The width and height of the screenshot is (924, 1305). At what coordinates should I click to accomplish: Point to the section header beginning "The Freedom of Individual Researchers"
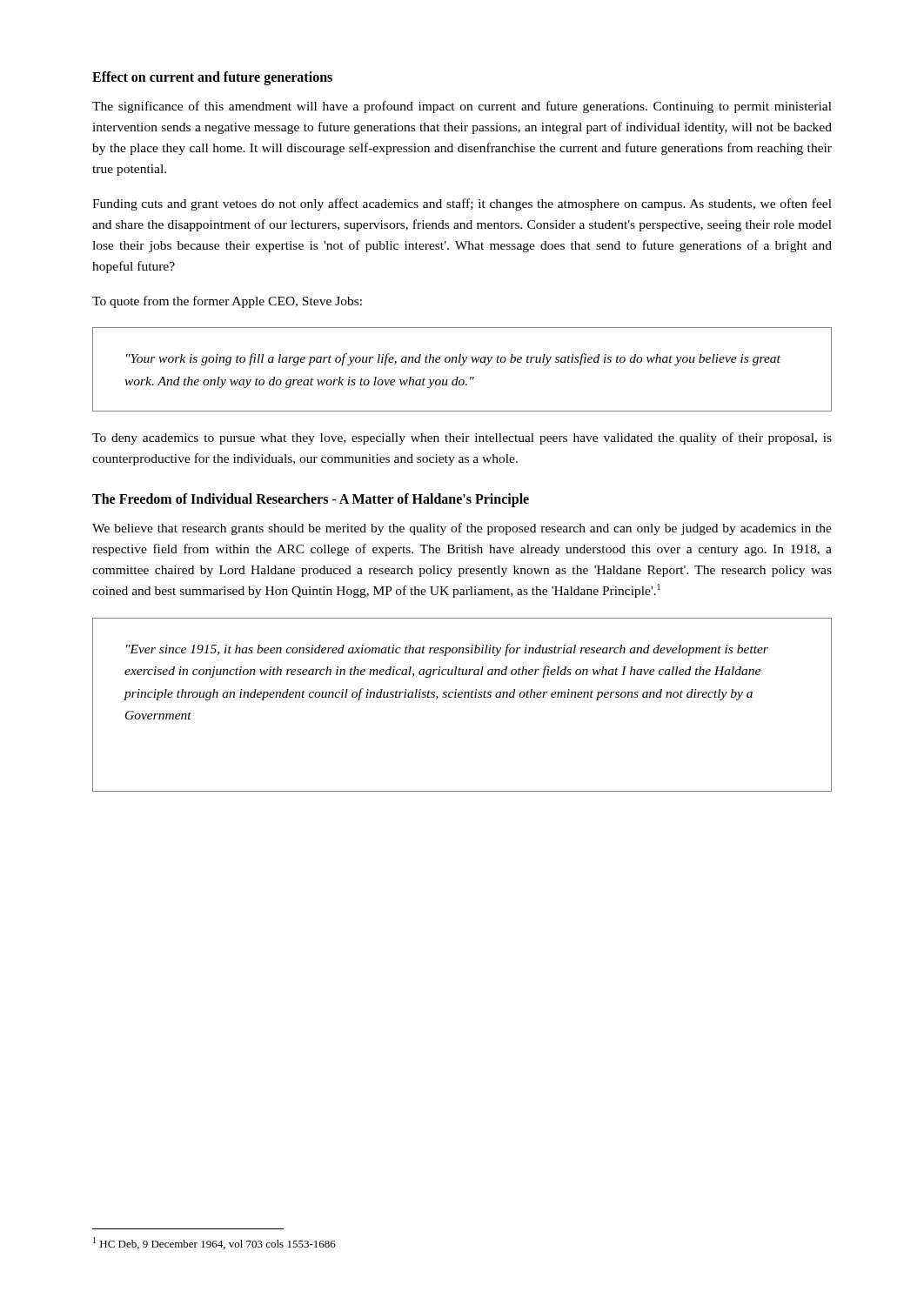point(311,499)
